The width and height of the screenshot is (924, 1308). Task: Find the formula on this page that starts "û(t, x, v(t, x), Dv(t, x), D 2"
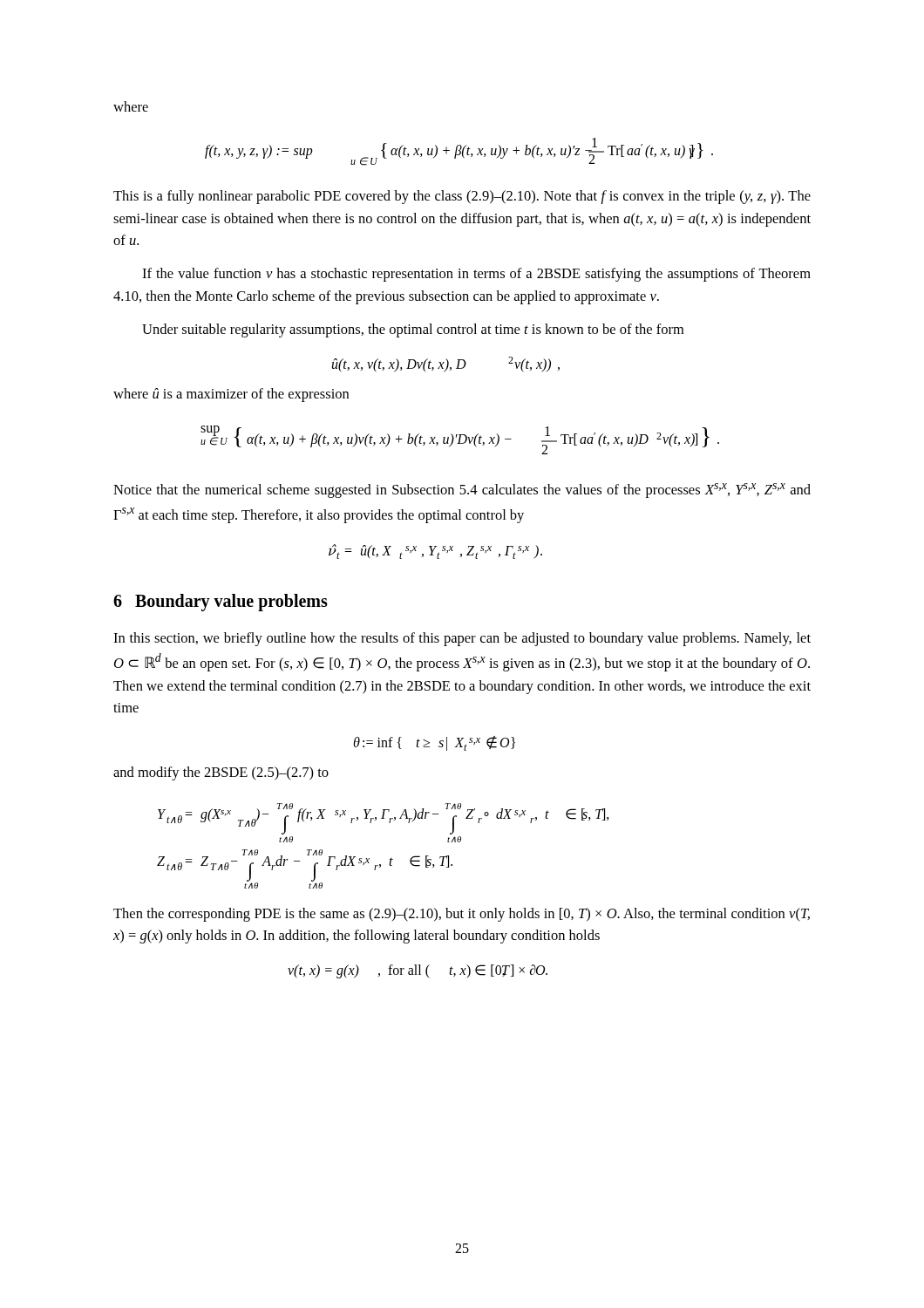pos(462,364)
